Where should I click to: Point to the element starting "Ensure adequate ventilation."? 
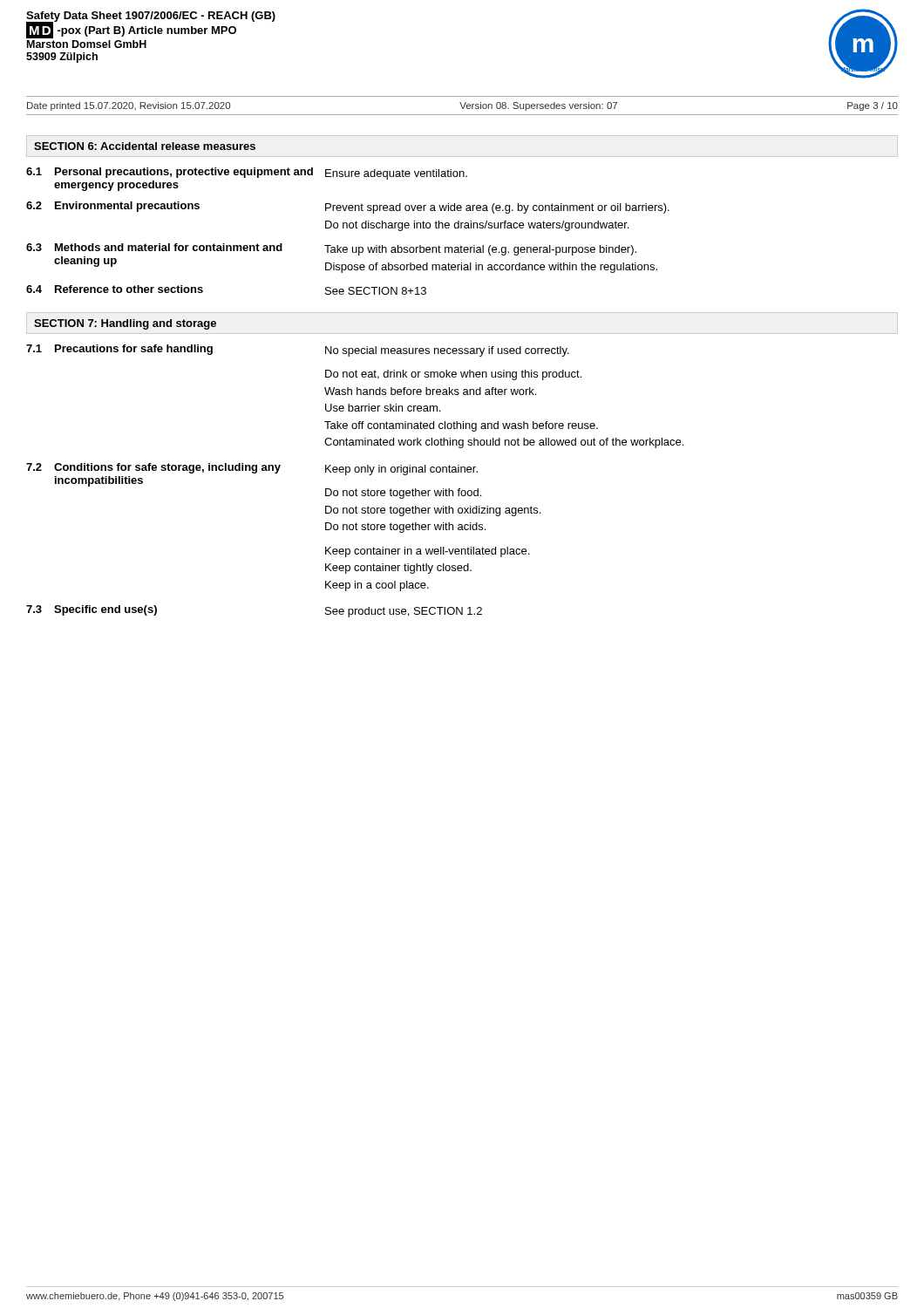[x=396, y=173]
